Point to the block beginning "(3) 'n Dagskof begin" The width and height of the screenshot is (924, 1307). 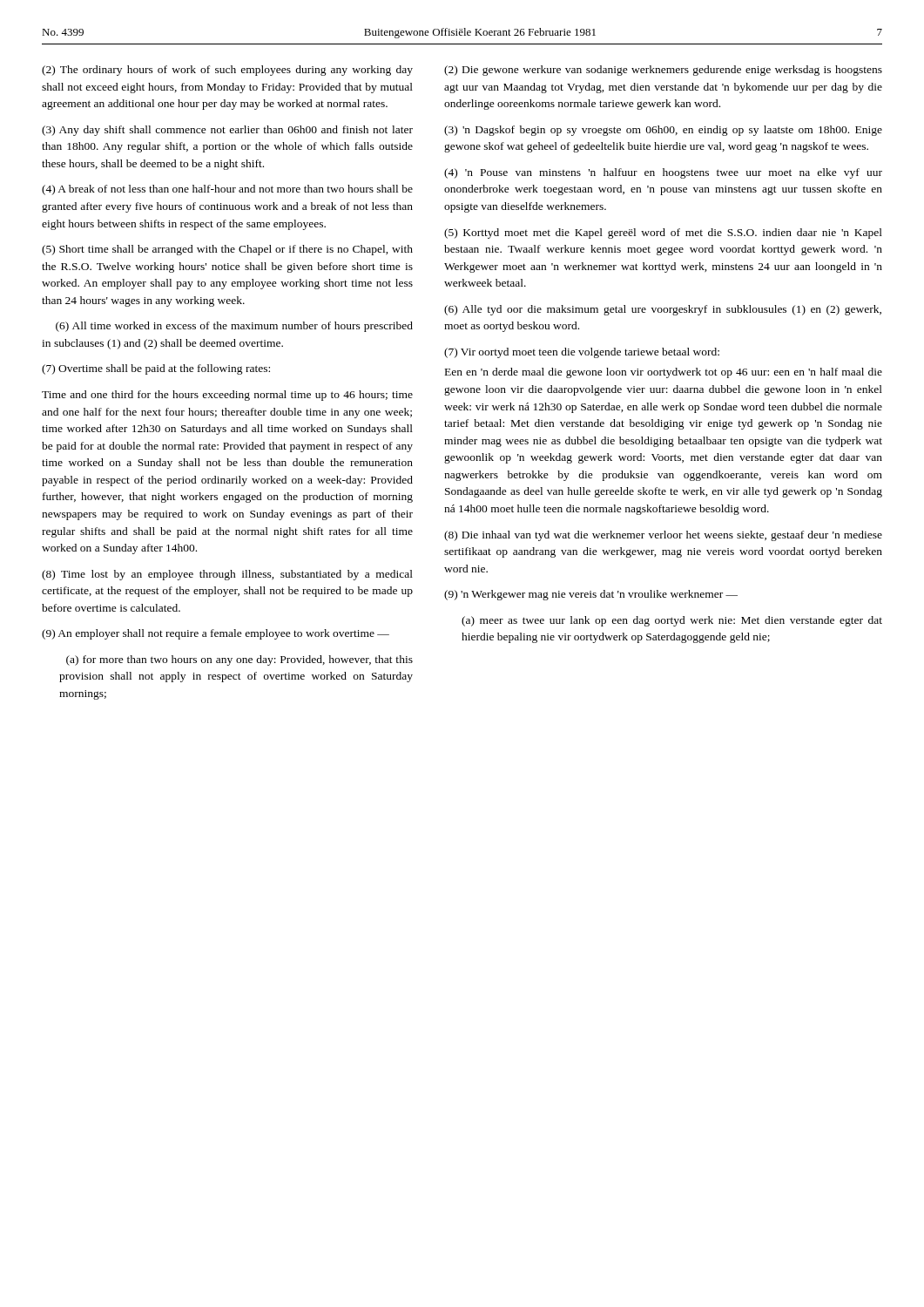663,138
